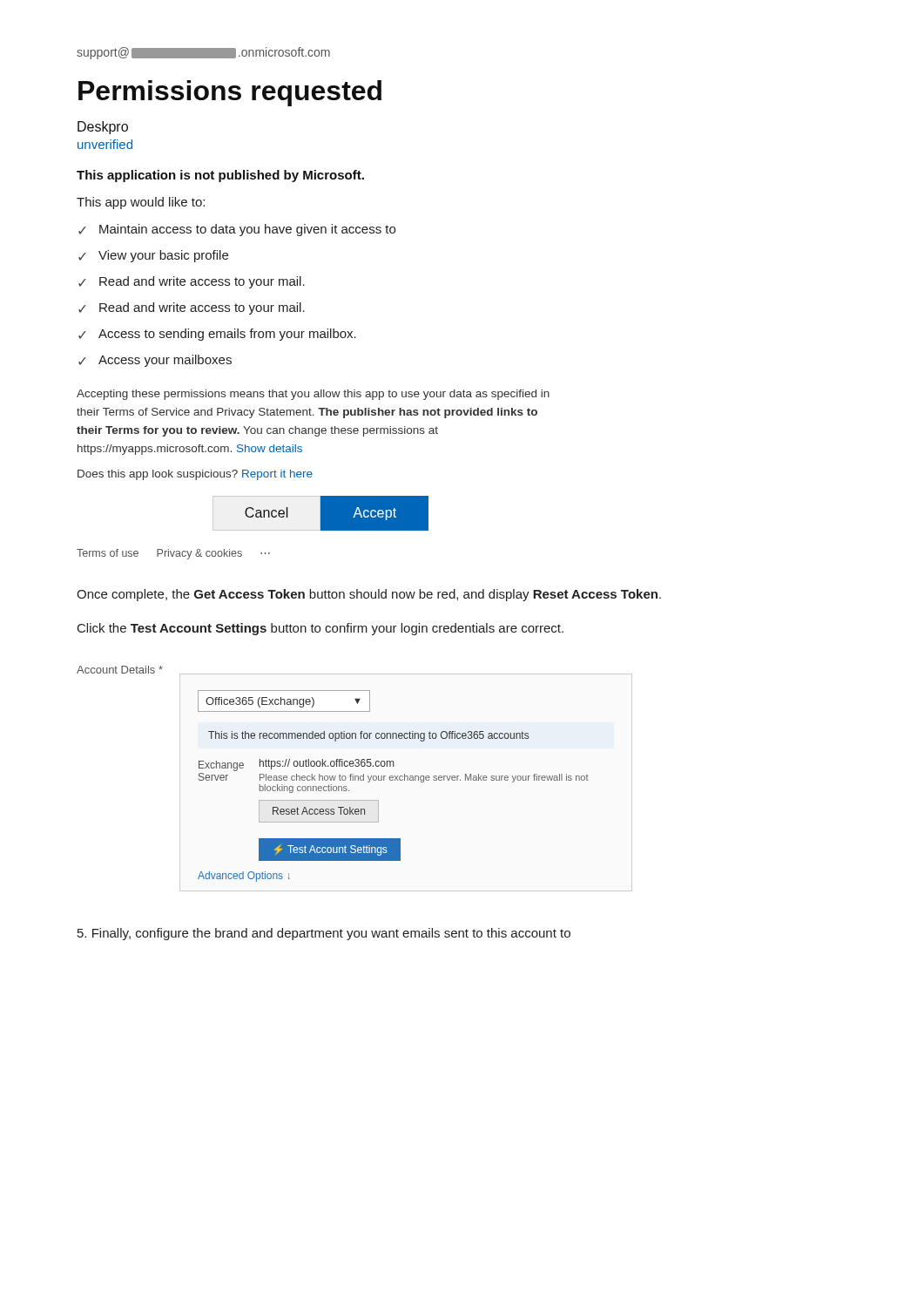Locate the title
Screen dimensions: 1307x924
tap(230, 91)
